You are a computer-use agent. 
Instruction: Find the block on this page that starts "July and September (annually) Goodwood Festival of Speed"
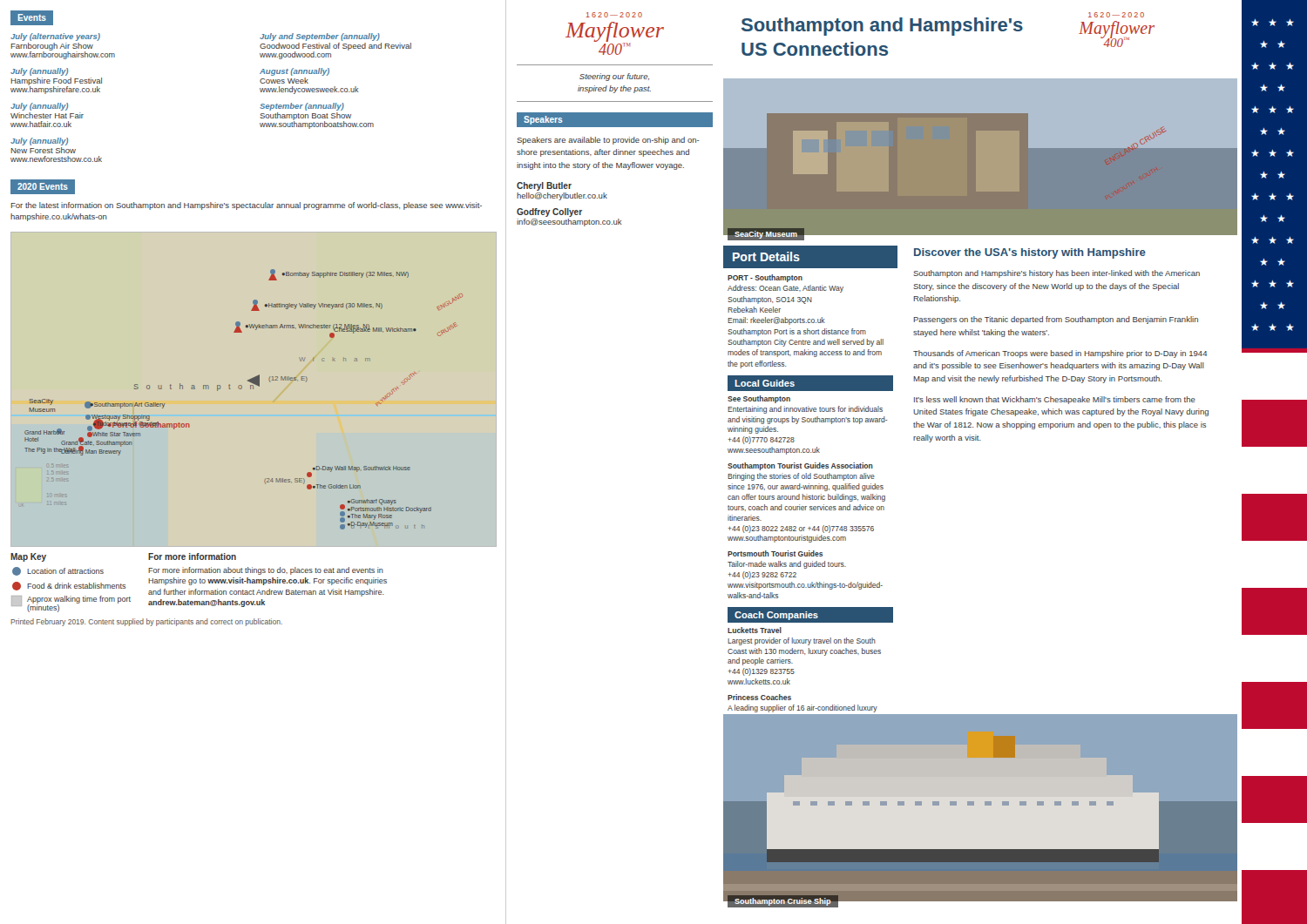click(377, 45)
